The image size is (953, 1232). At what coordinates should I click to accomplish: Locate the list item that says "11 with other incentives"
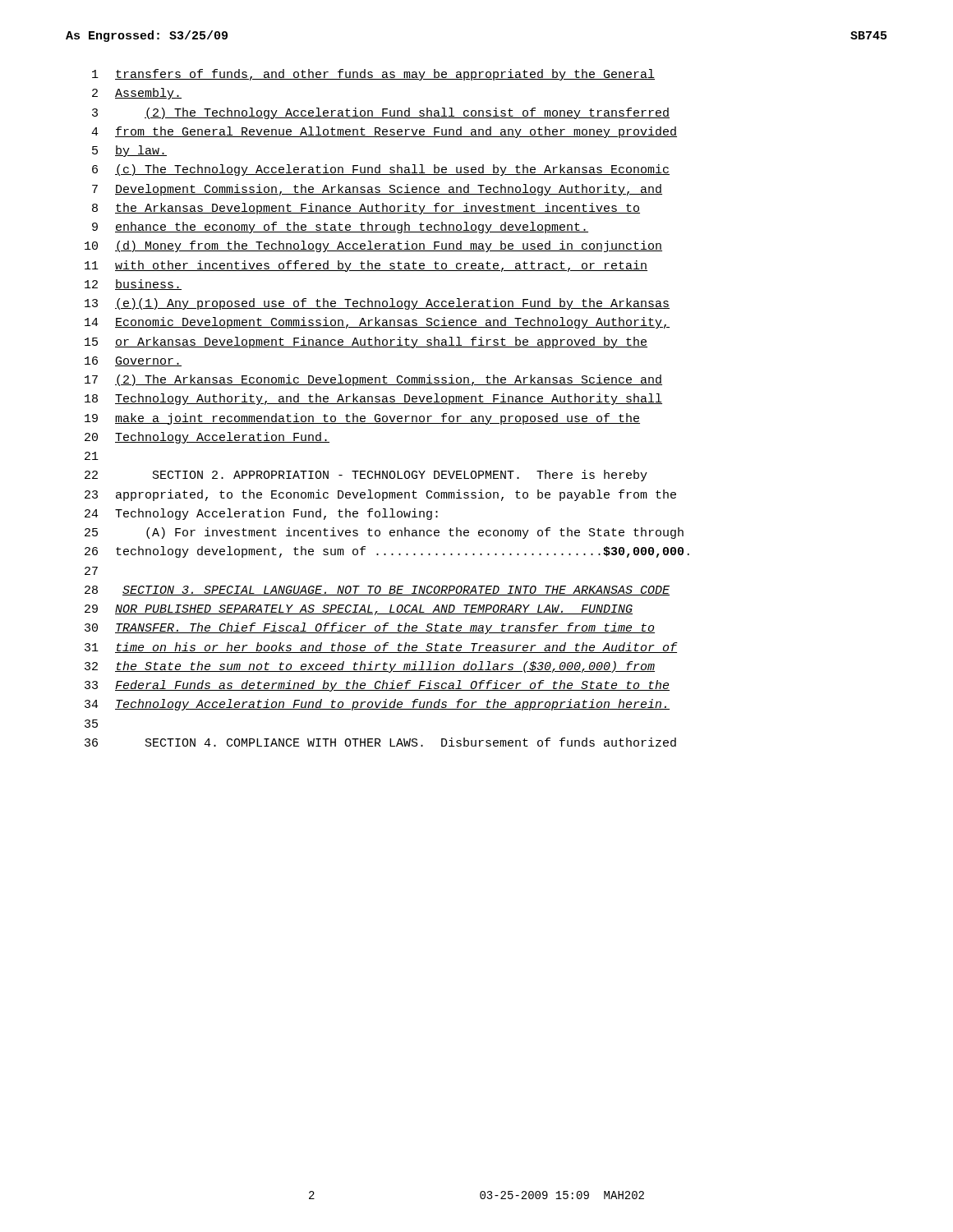357,266
